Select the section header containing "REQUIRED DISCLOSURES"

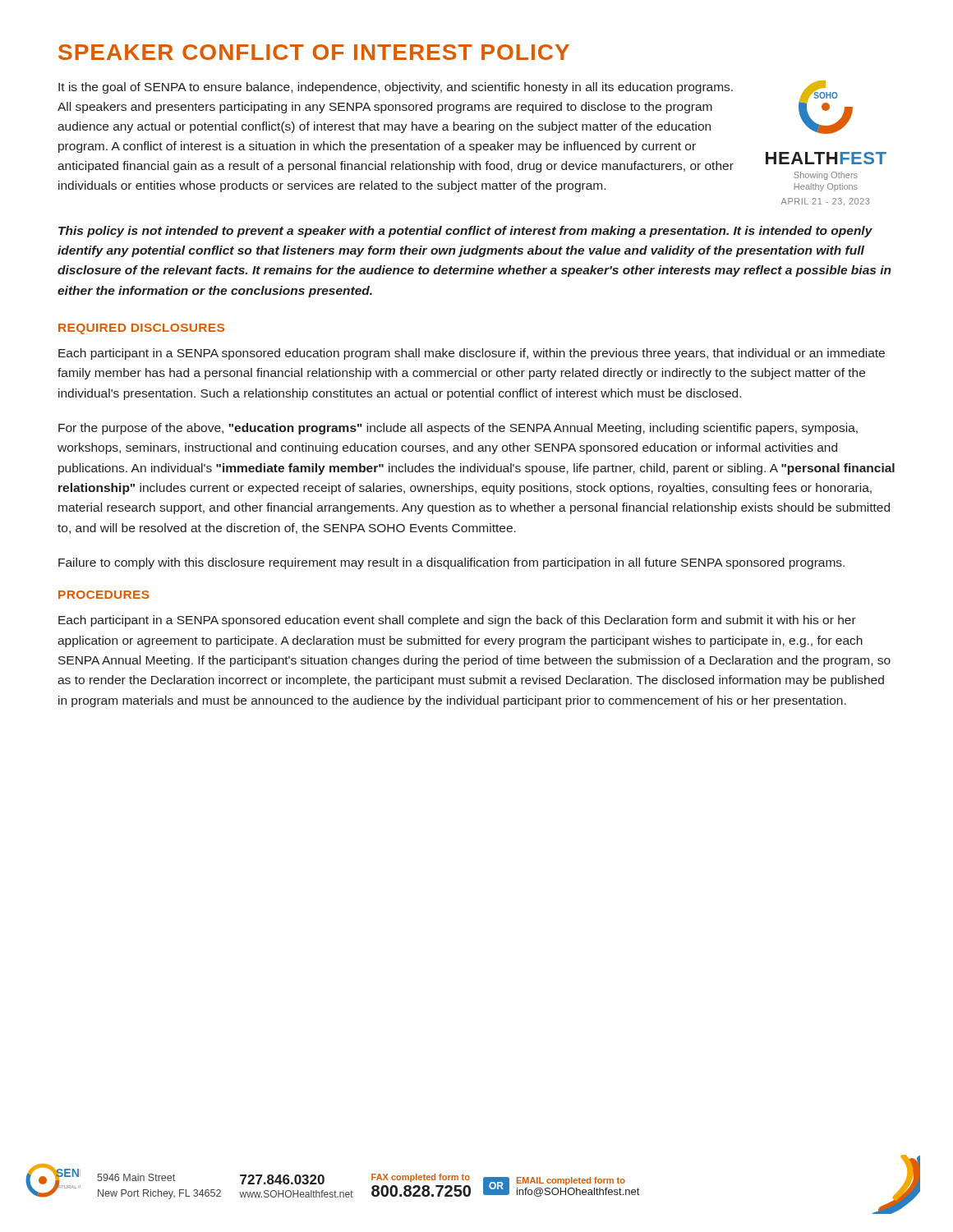(x=141, y=328)
